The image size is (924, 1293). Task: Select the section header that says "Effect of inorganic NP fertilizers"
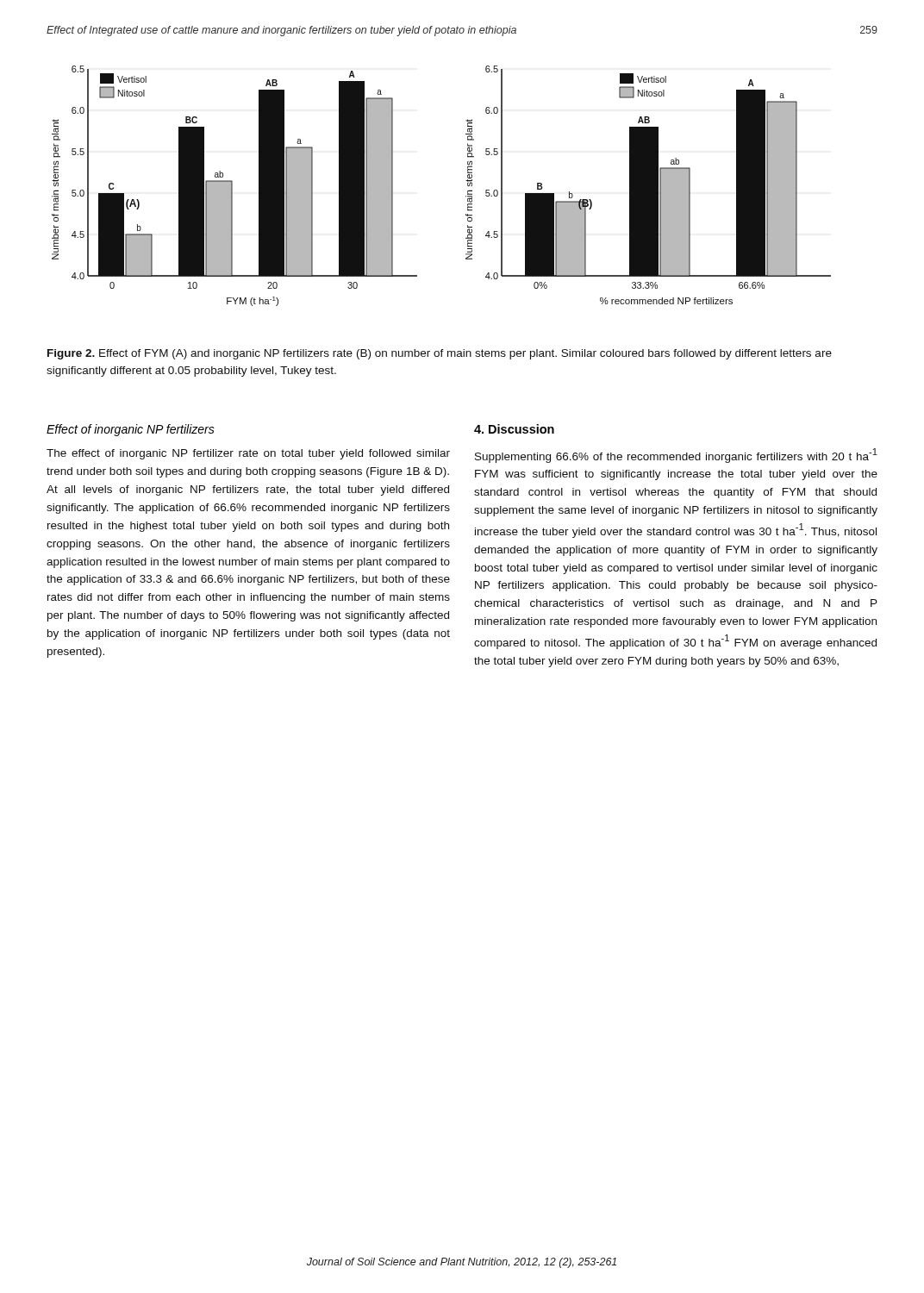click(x=131, y=429)
